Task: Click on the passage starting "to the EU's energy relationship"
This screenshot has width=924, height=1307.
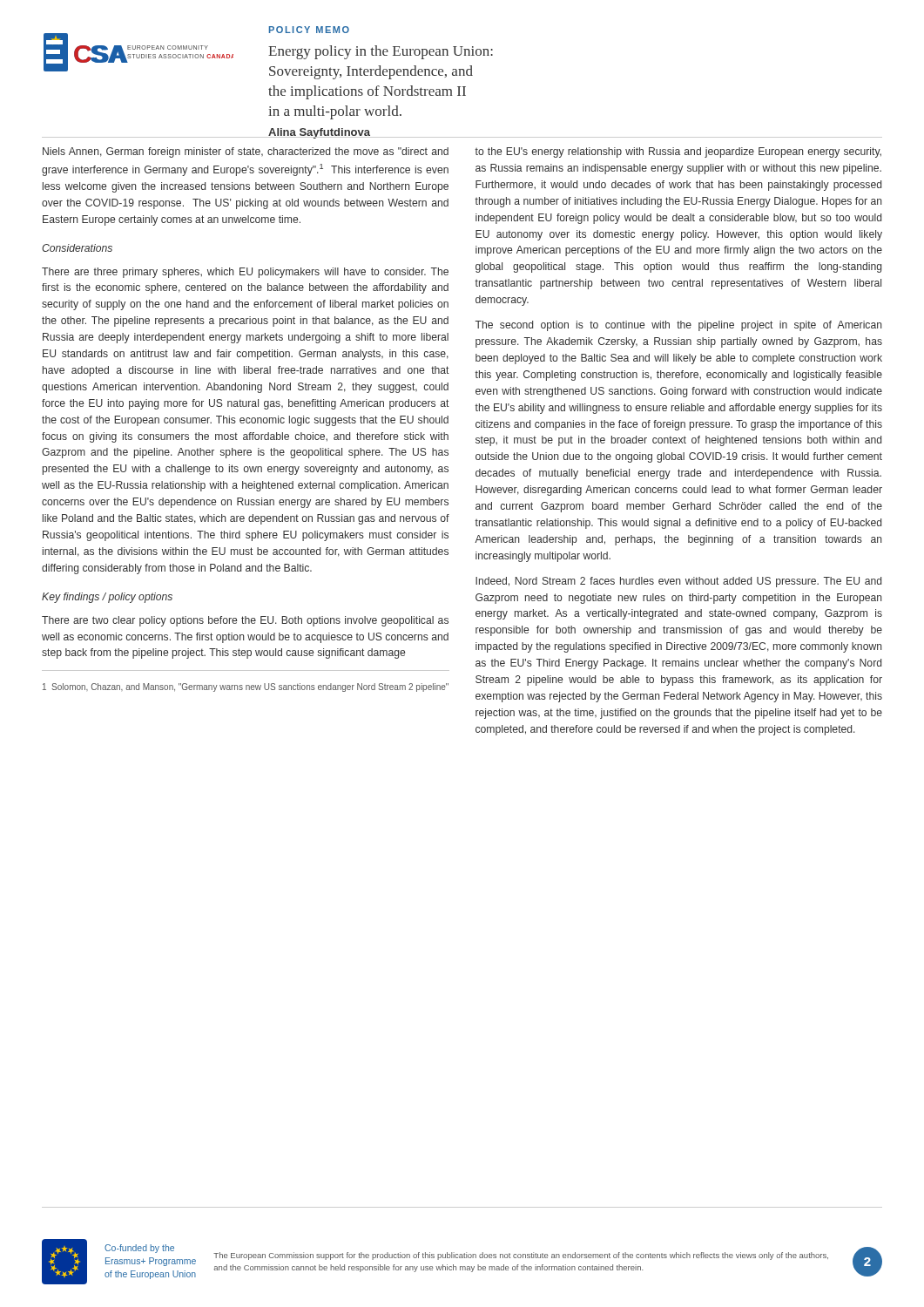Action: (x=679, y=226)
